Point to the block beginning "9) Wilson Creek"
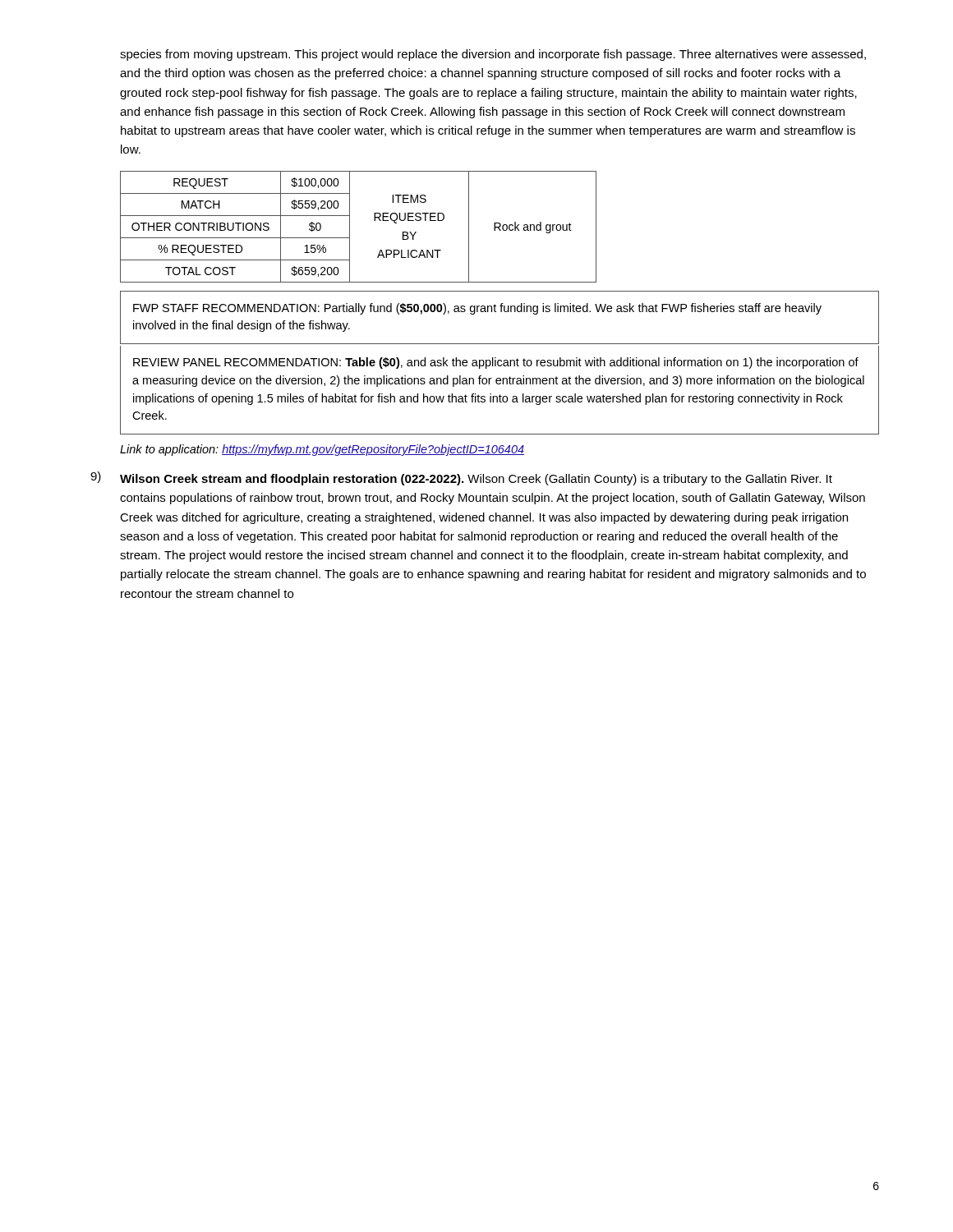Screen dimensions: 1232x953 [485, 536]
